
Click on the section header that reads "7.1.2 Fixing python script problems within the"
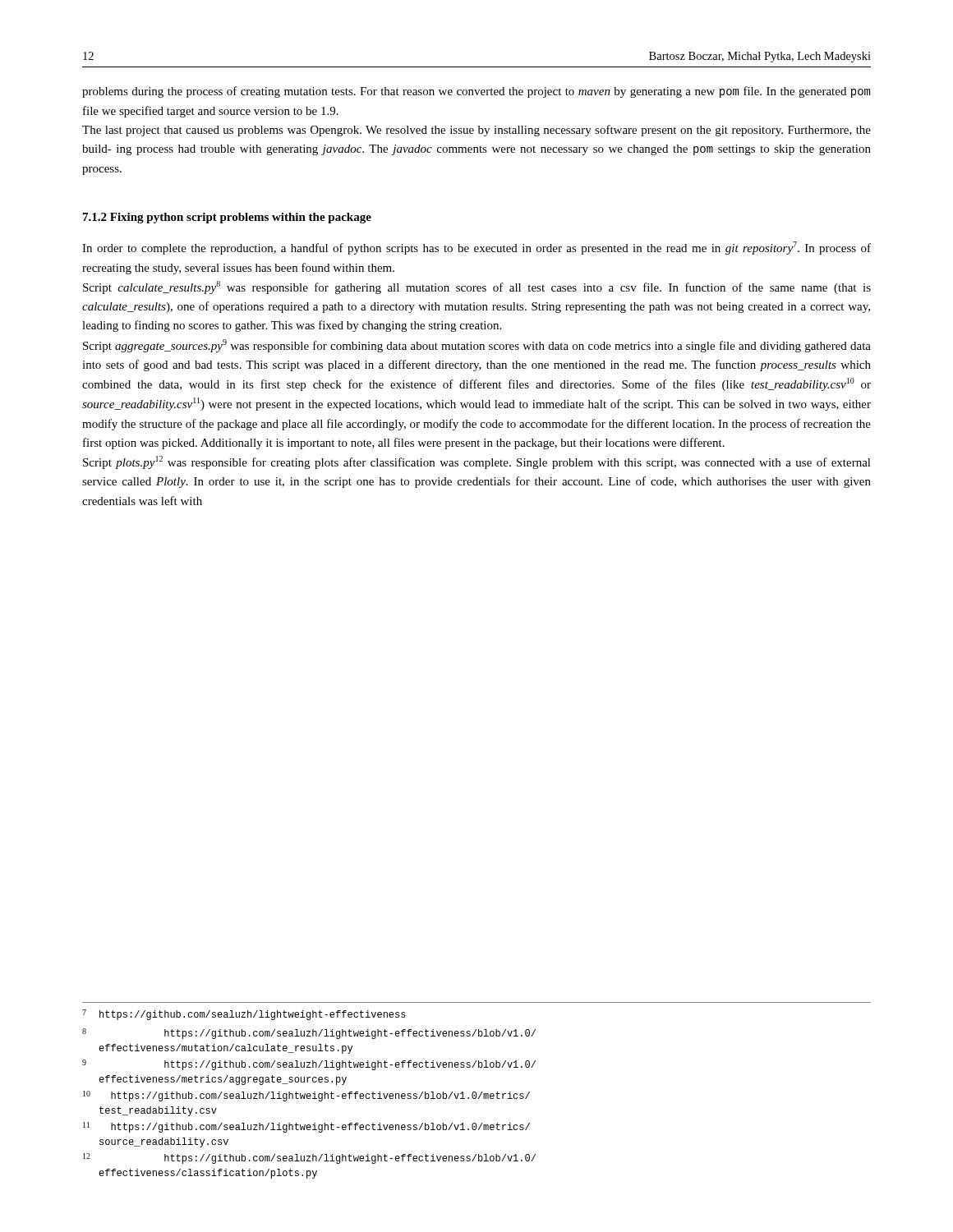(x=227, y=217)
